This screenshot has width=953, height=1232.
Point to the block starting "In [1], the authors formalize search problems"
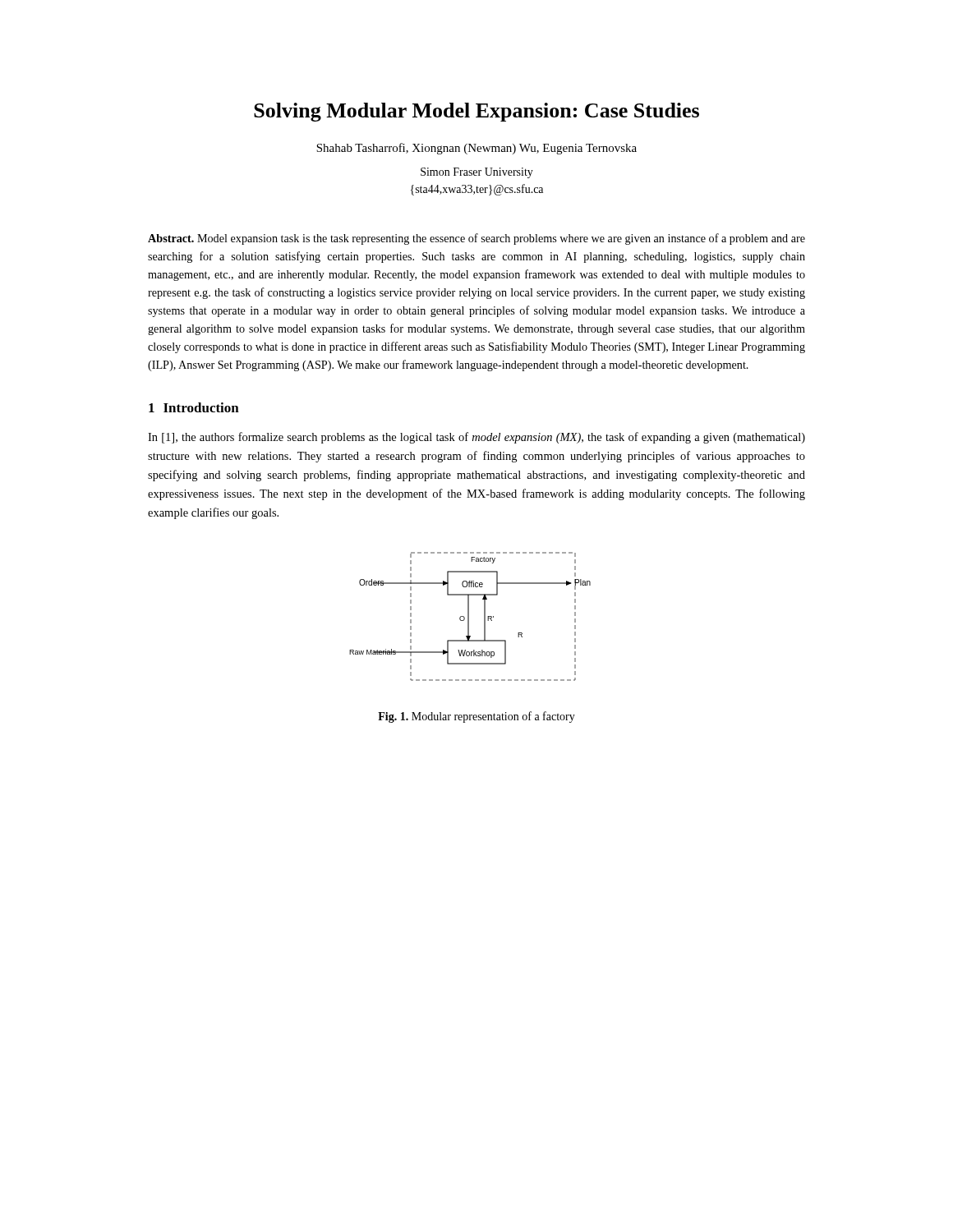[476, 475]
